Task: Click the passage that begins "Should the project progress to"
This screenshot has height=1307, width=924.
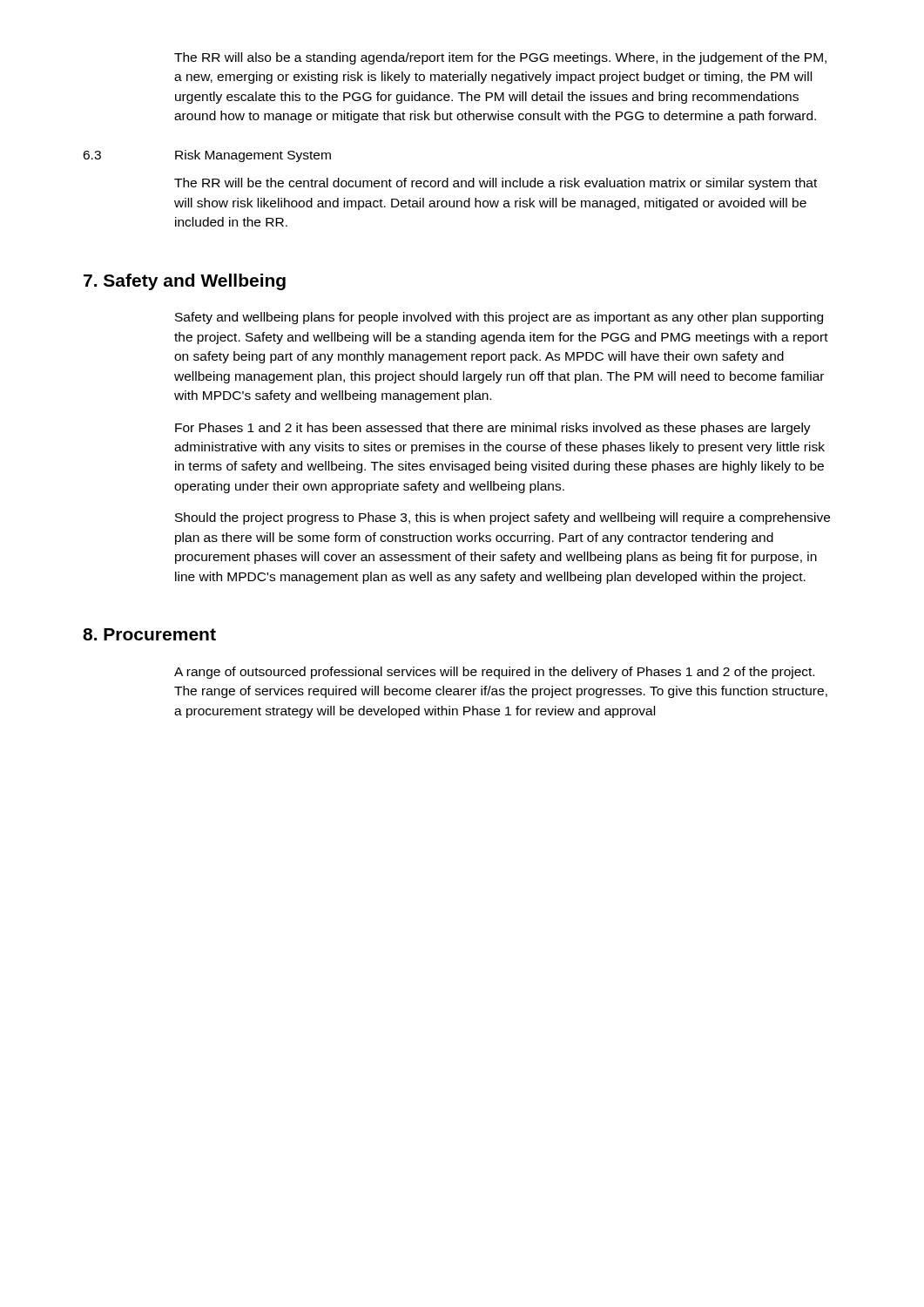Action: point(503,548)
